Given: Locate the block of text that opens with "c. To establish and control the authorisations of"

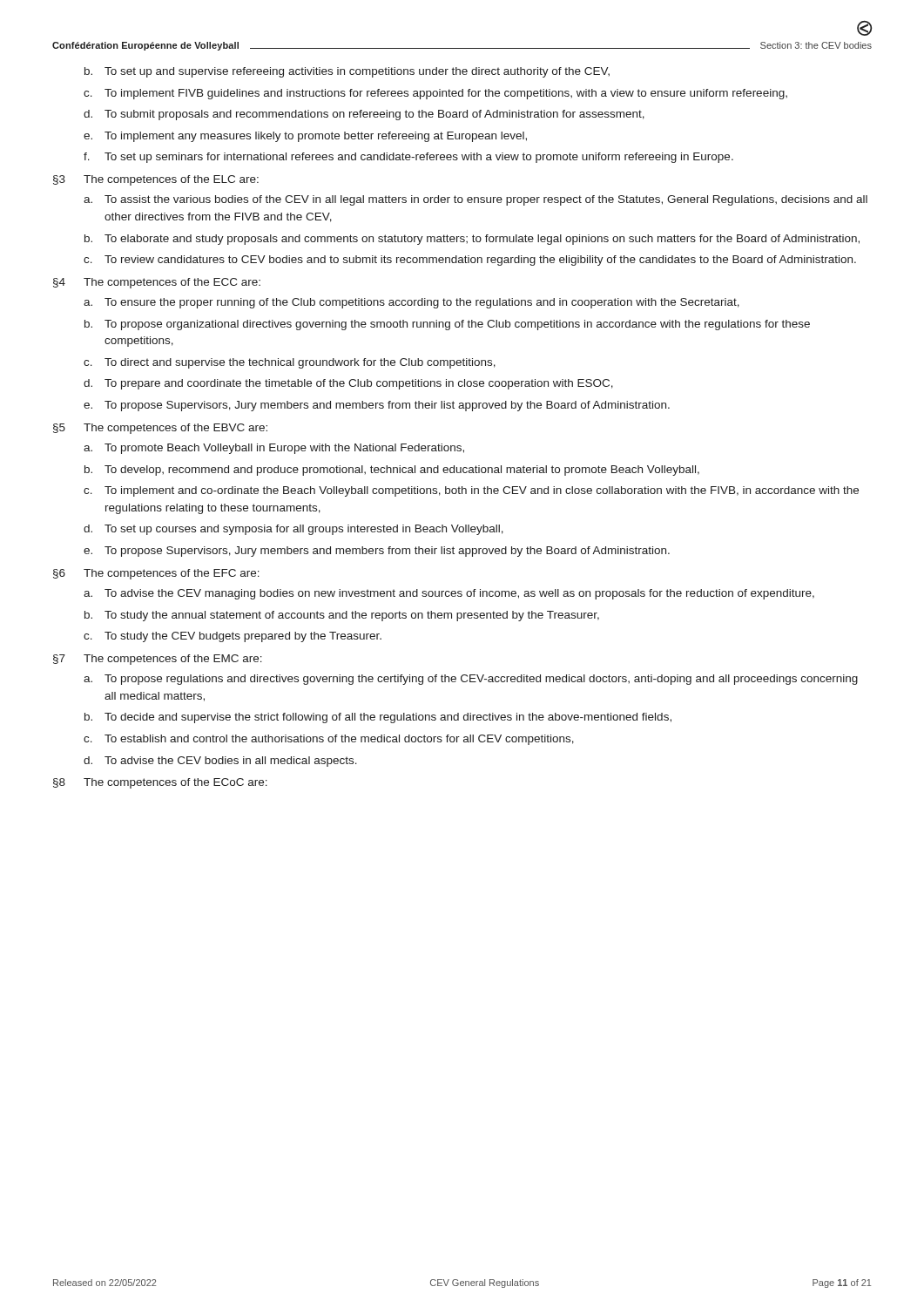Looking at the screenshot, I should [478, 739].
